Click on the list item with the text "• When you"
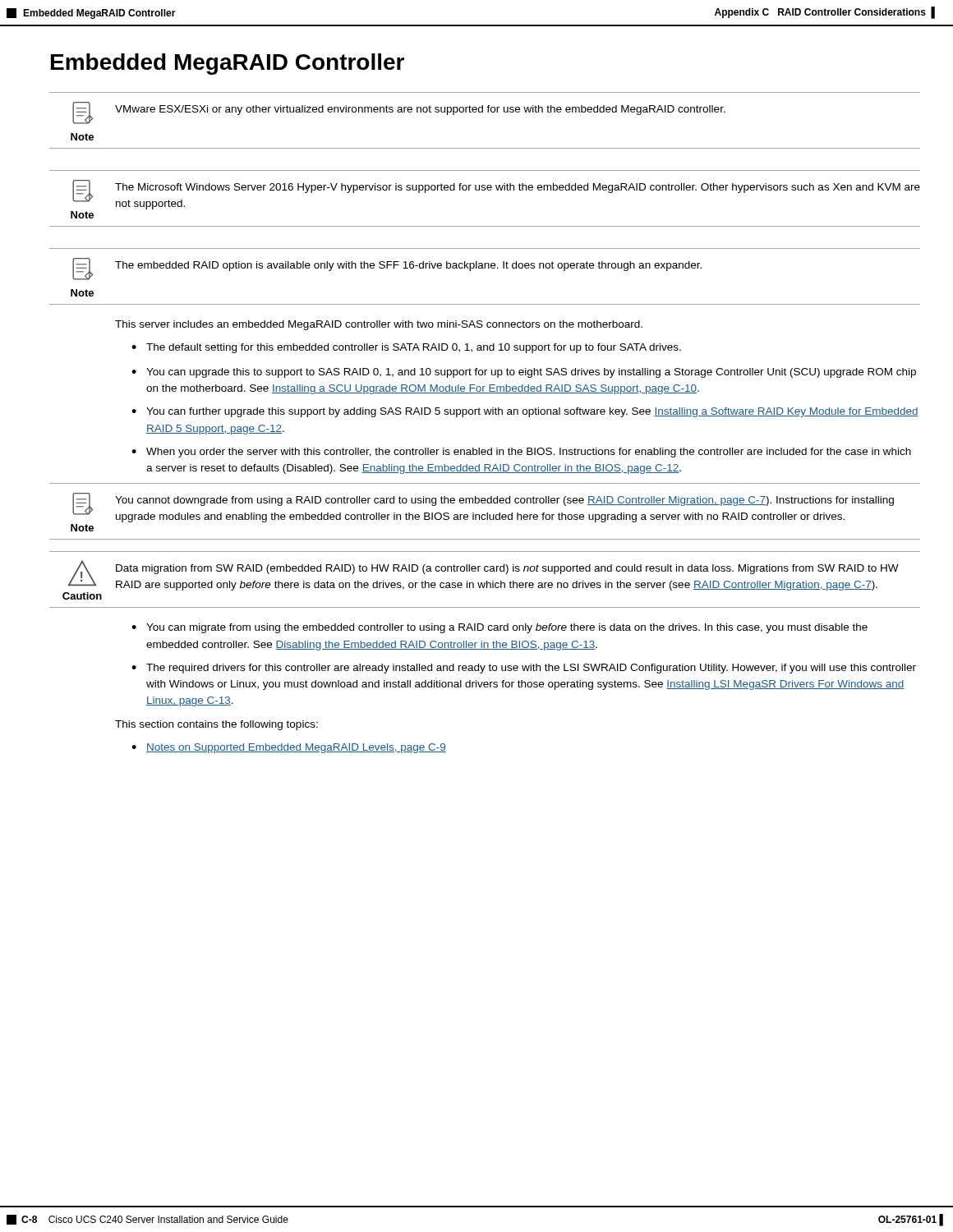Viewport: 953px width, 1232px height. (526, 460)
